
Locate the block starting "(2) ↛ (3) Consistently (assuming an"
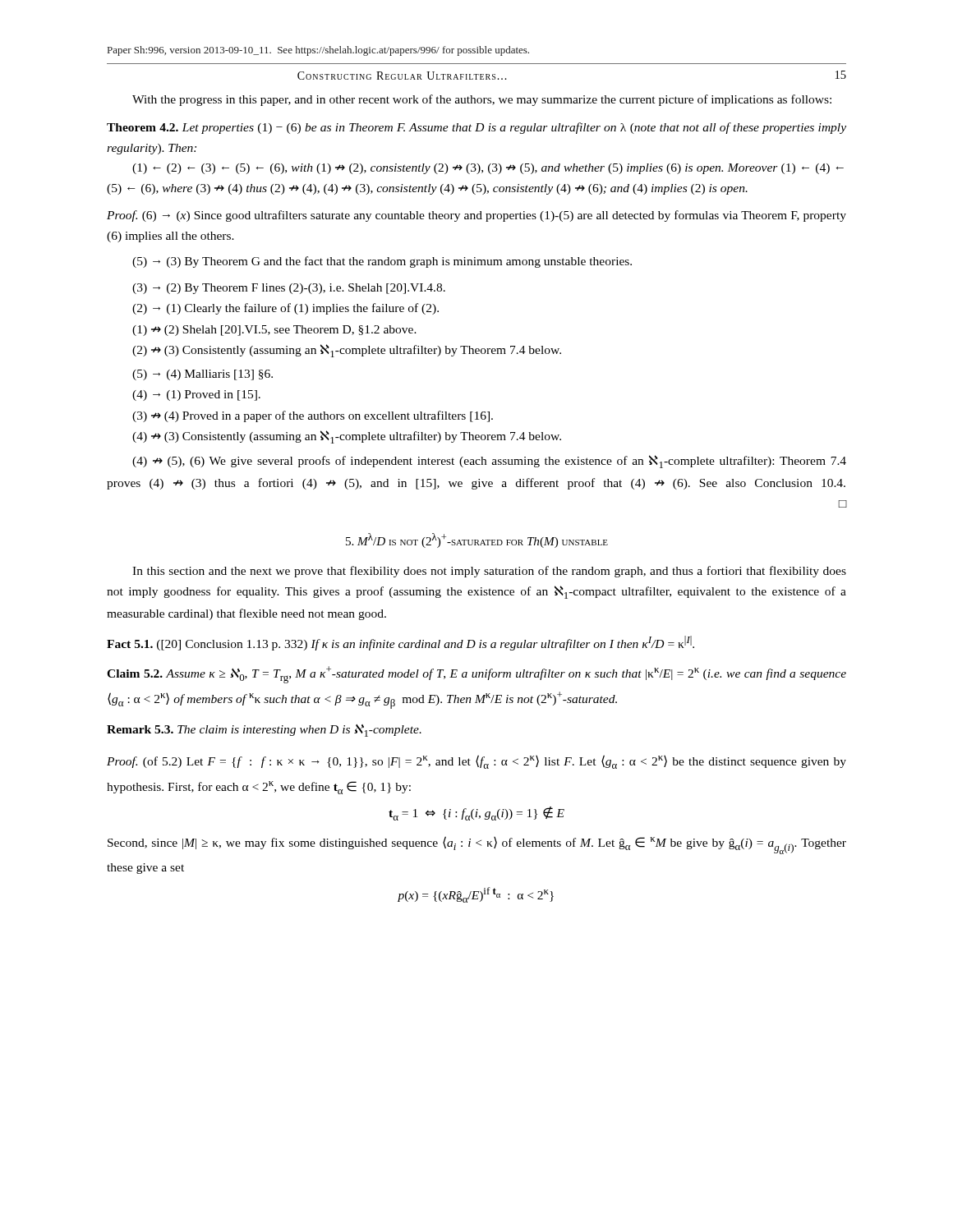[x=489, y=352]
